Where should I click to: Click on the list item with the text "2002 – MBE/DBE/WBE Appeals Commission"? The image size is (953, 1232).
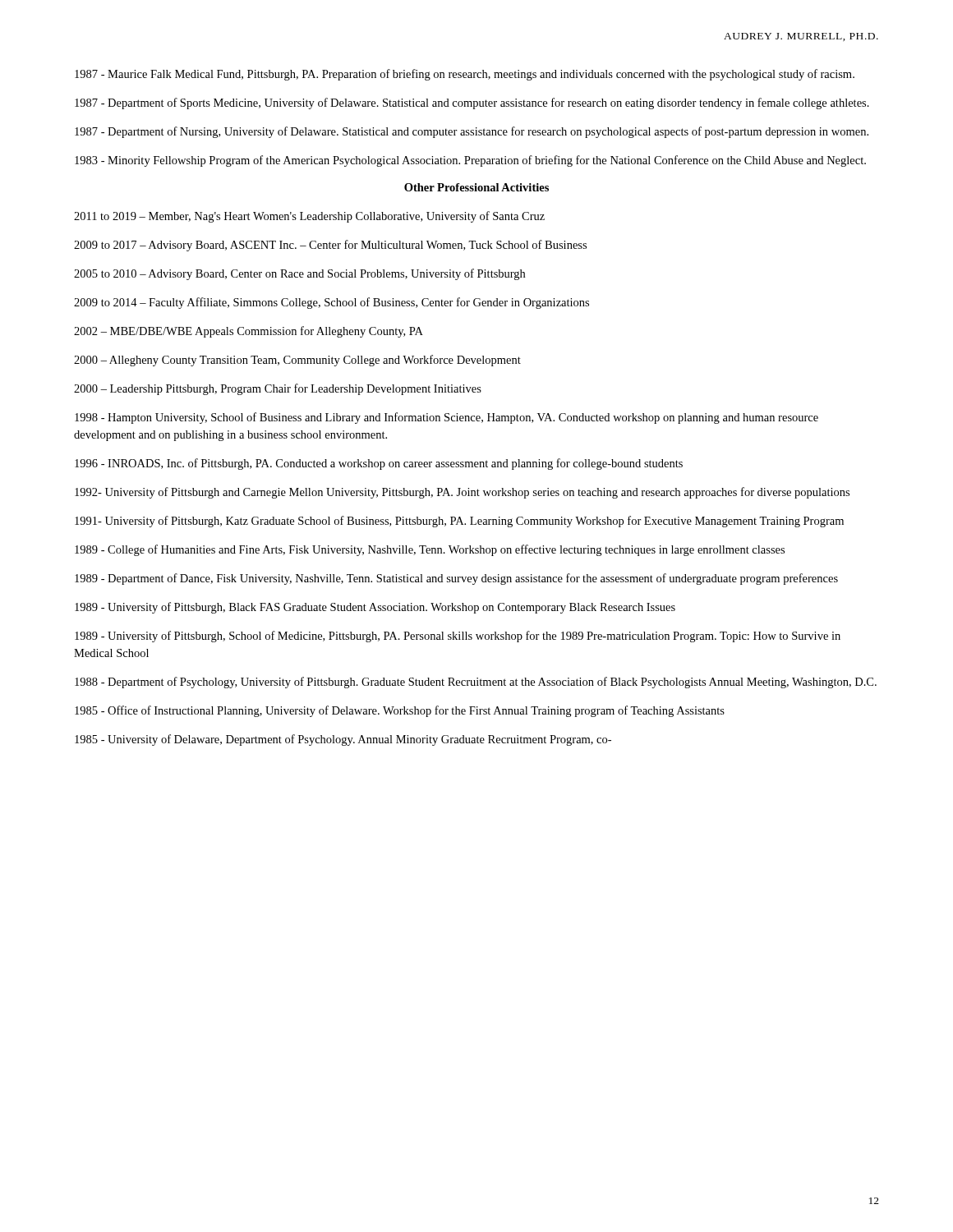[x=249, y=331]
